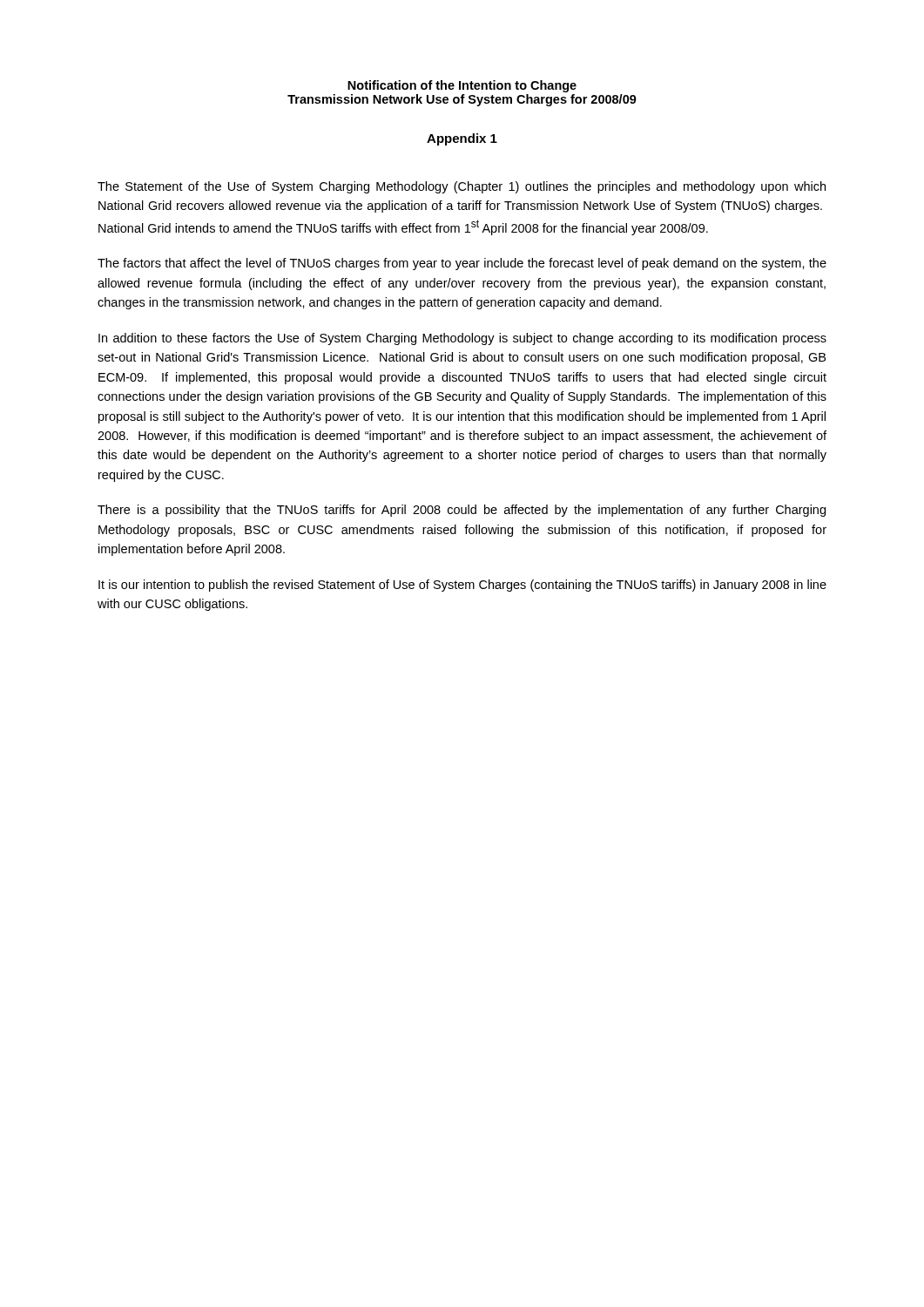Find the block on this page that starts "It is our intention to publish"
The image size is (924, 1307).
tap(462, 594)
